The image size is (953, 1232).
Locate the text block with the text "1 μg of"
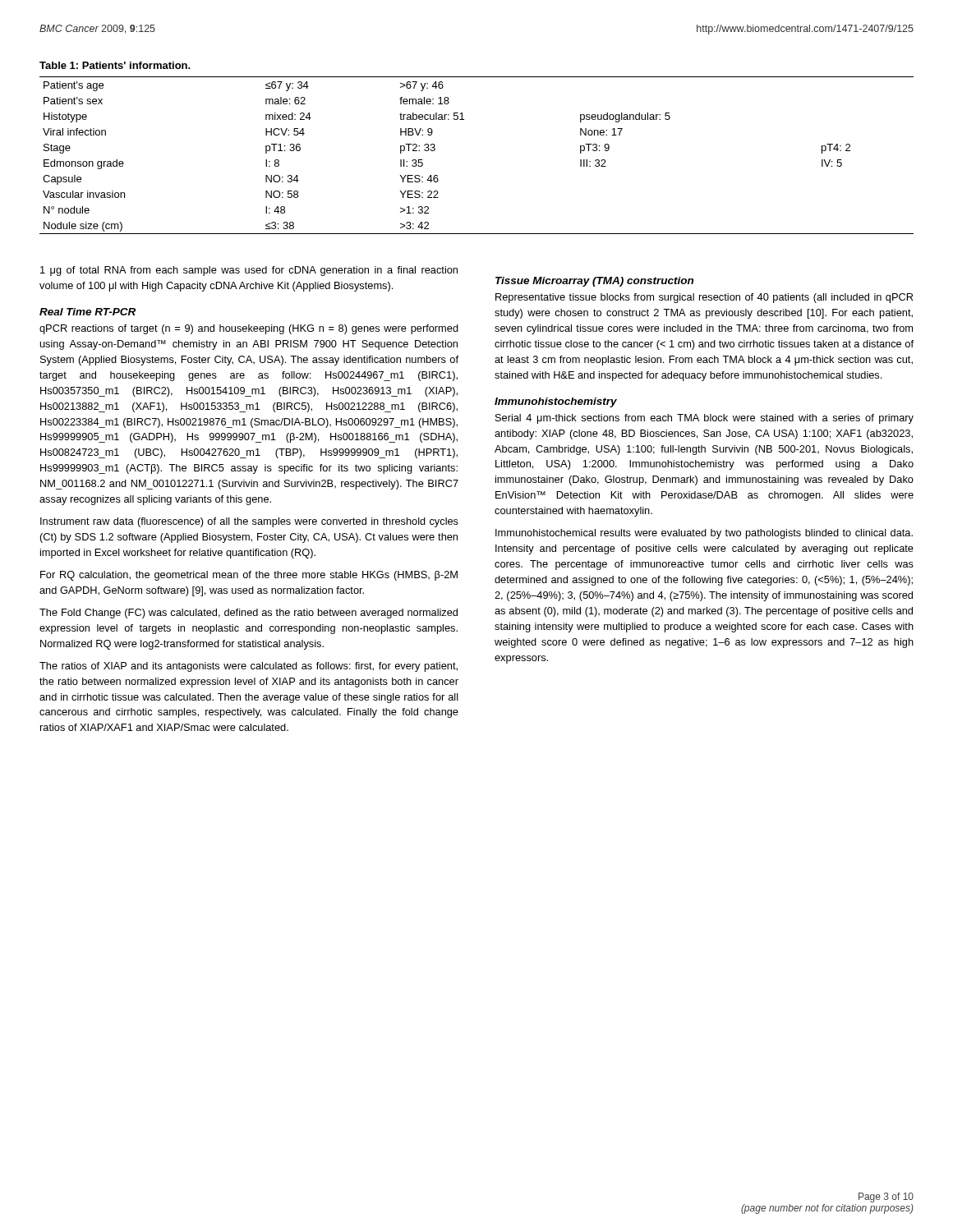click(249, 278)
